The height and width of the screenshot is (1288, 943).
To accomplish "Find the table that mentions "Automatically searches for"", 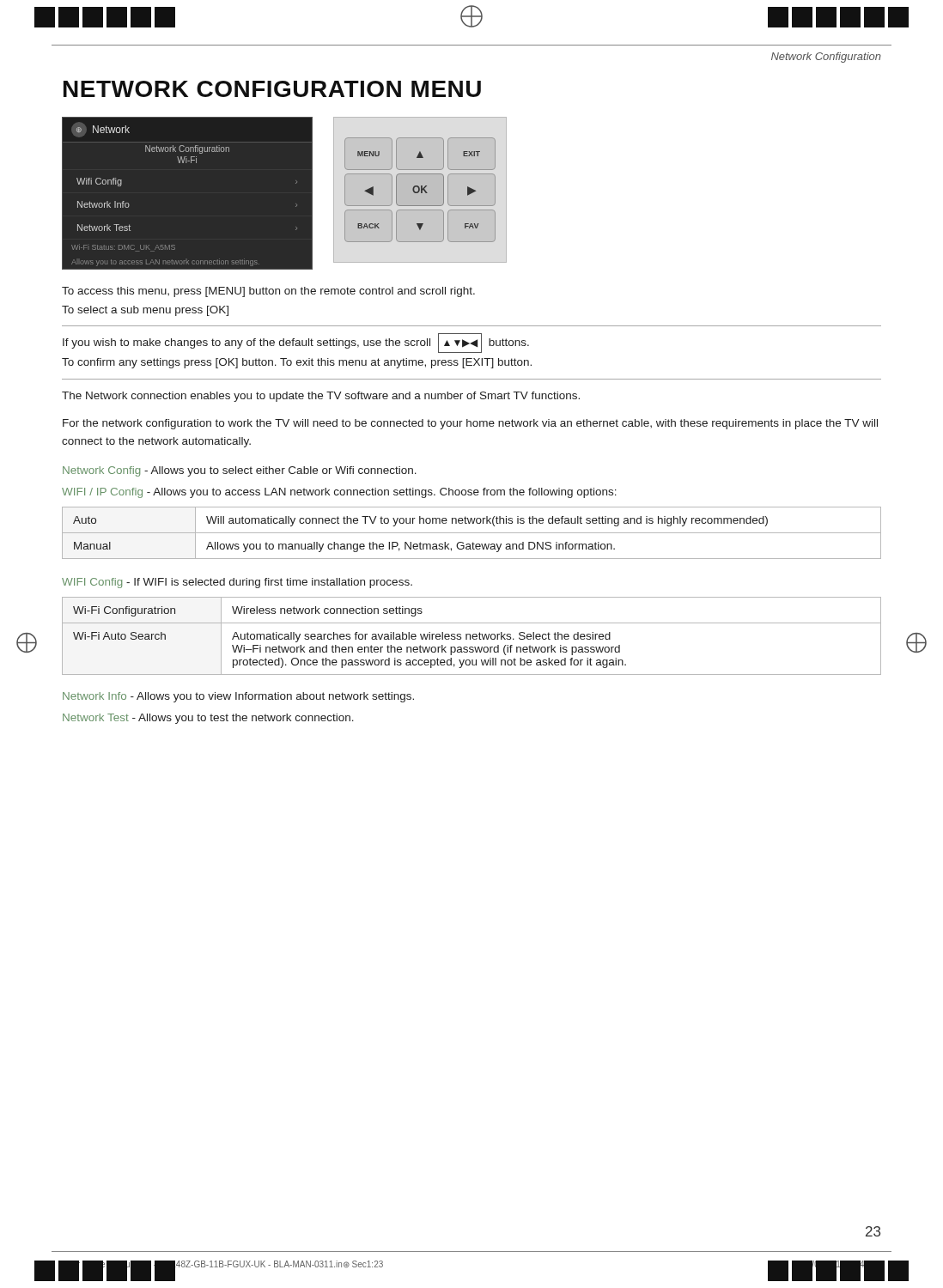I will [x=472, y=635].
